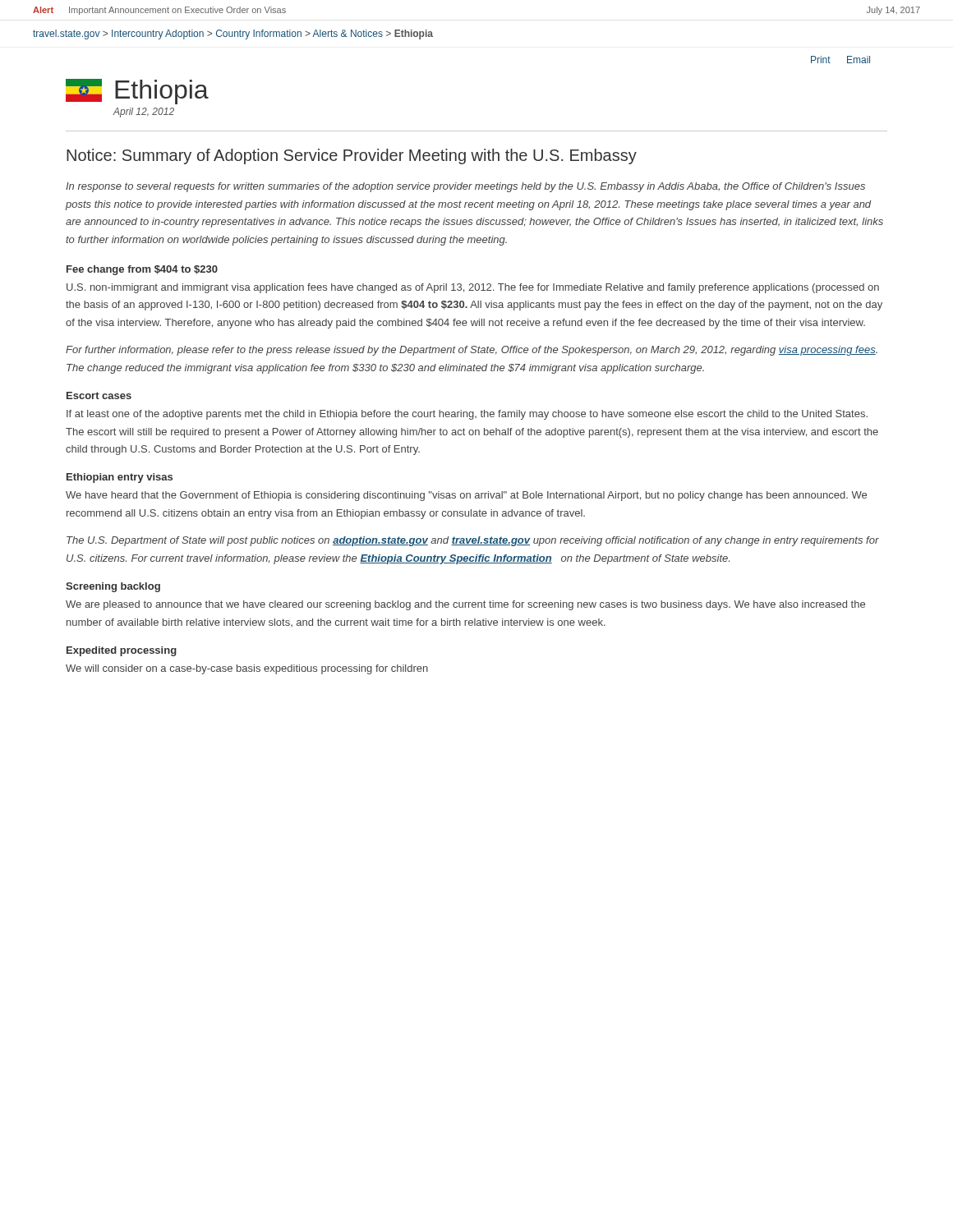Find the text block that reads "We have heard that the Government"
This screenshot has width=953, height=1232.
467,504
